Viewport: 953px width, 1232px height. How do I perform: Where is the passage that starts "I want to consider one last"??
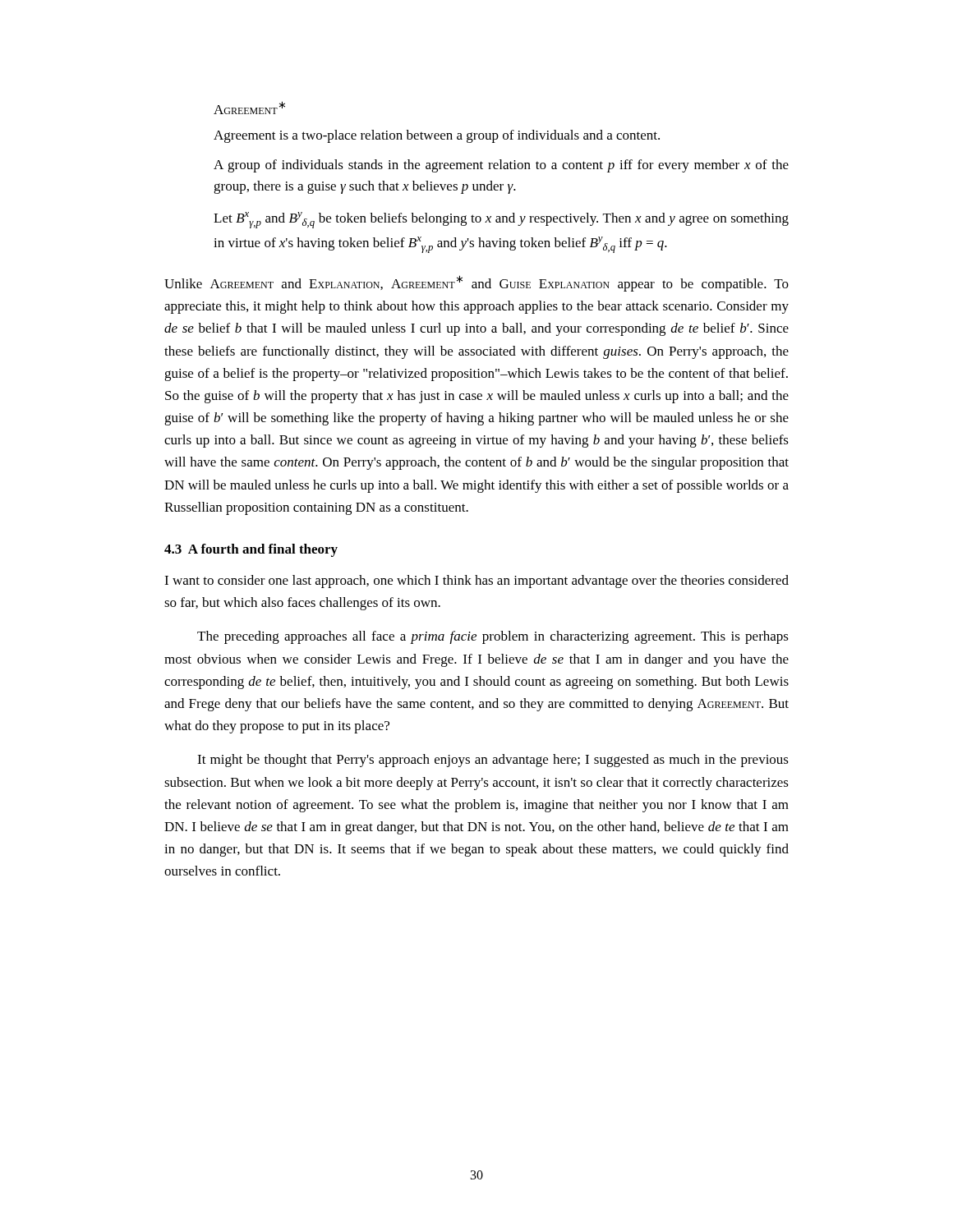[476, 591]
